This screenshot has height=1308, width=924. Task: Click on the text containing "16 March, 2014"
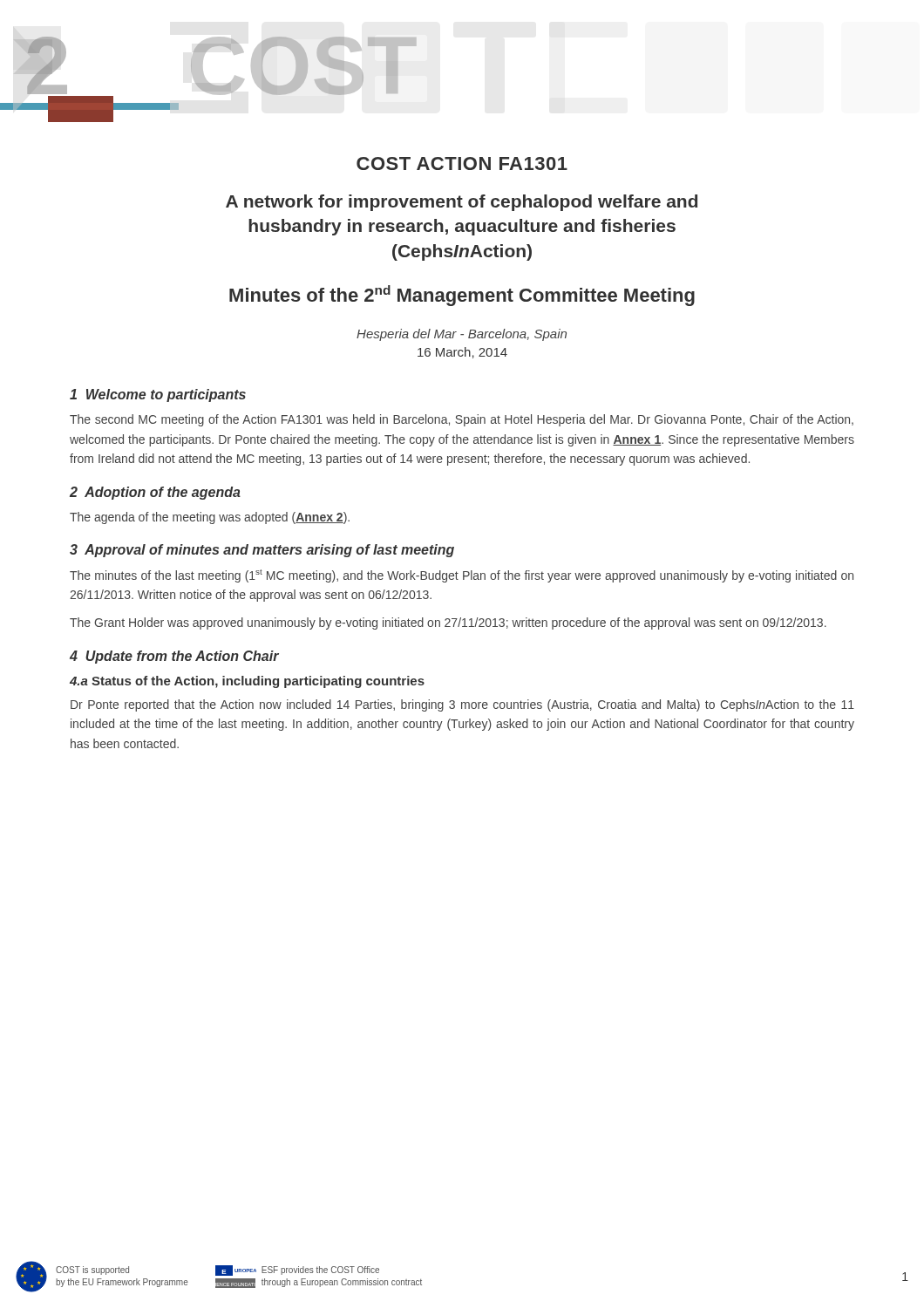click(x=462, y=352)
